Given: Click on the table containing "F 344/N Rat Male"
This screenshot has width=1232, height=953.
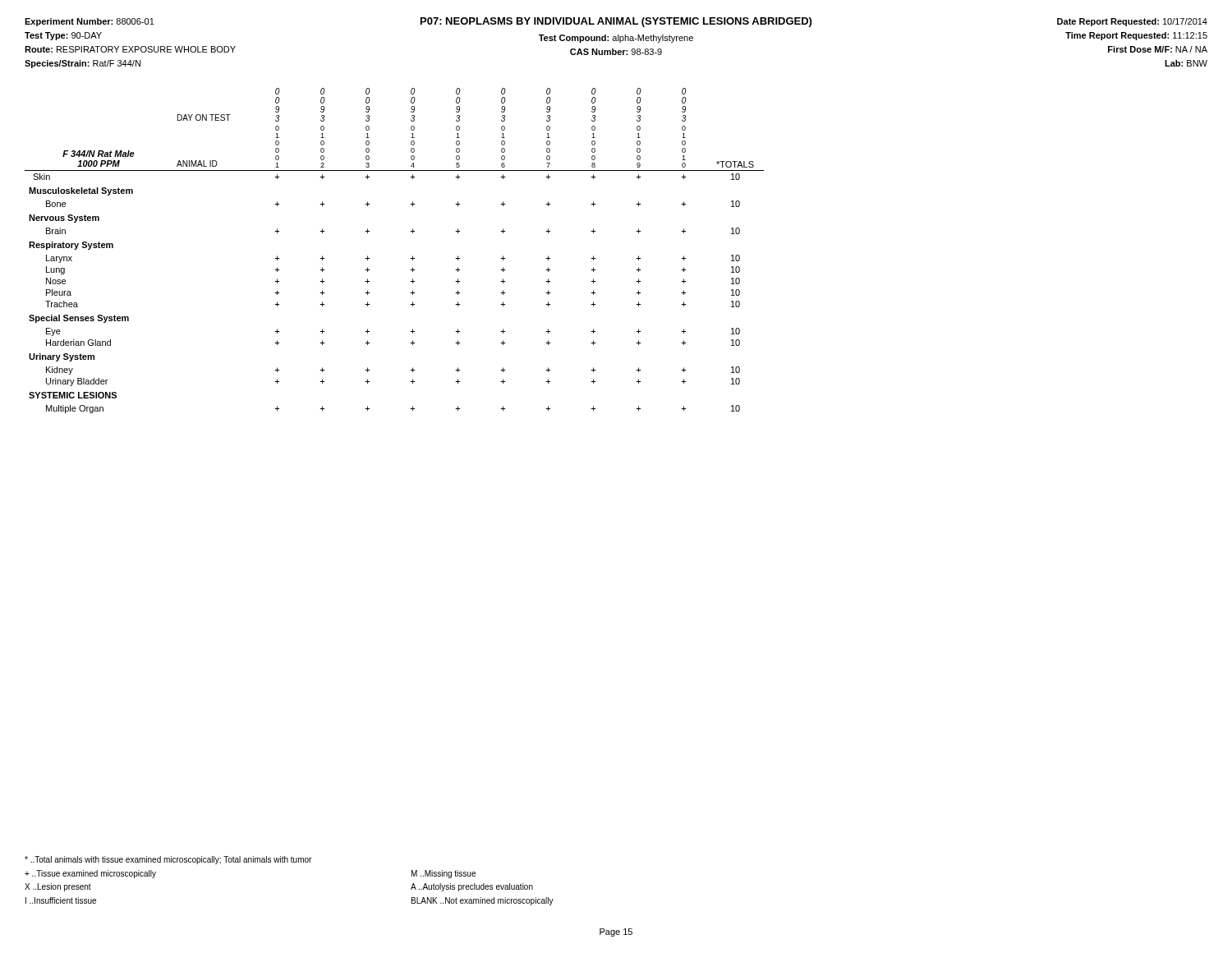Looking at the screenshot, I should (x=616, y=250).
